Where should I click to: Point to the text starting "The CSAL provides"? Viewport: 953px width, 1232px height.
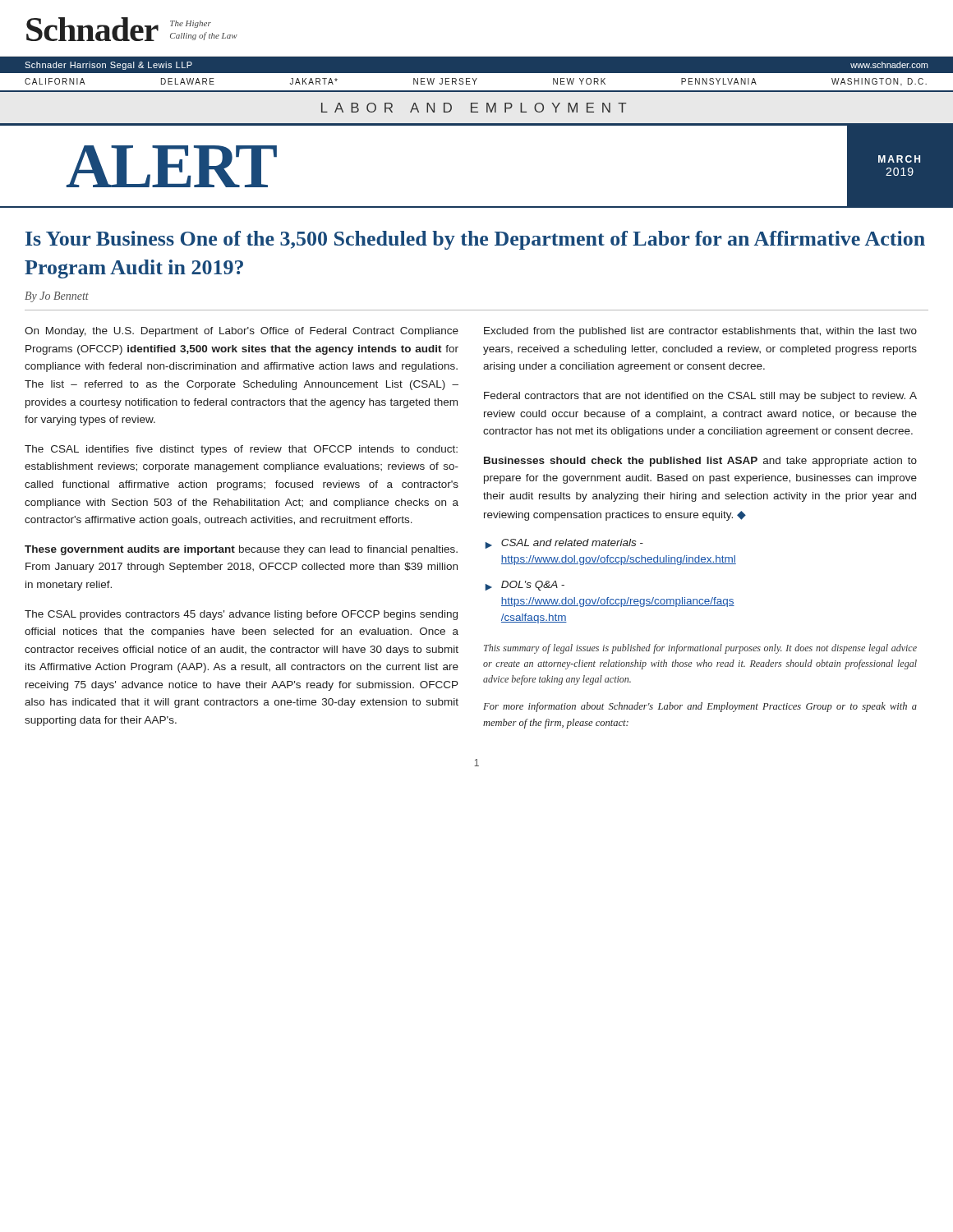(x=242, y=667)
